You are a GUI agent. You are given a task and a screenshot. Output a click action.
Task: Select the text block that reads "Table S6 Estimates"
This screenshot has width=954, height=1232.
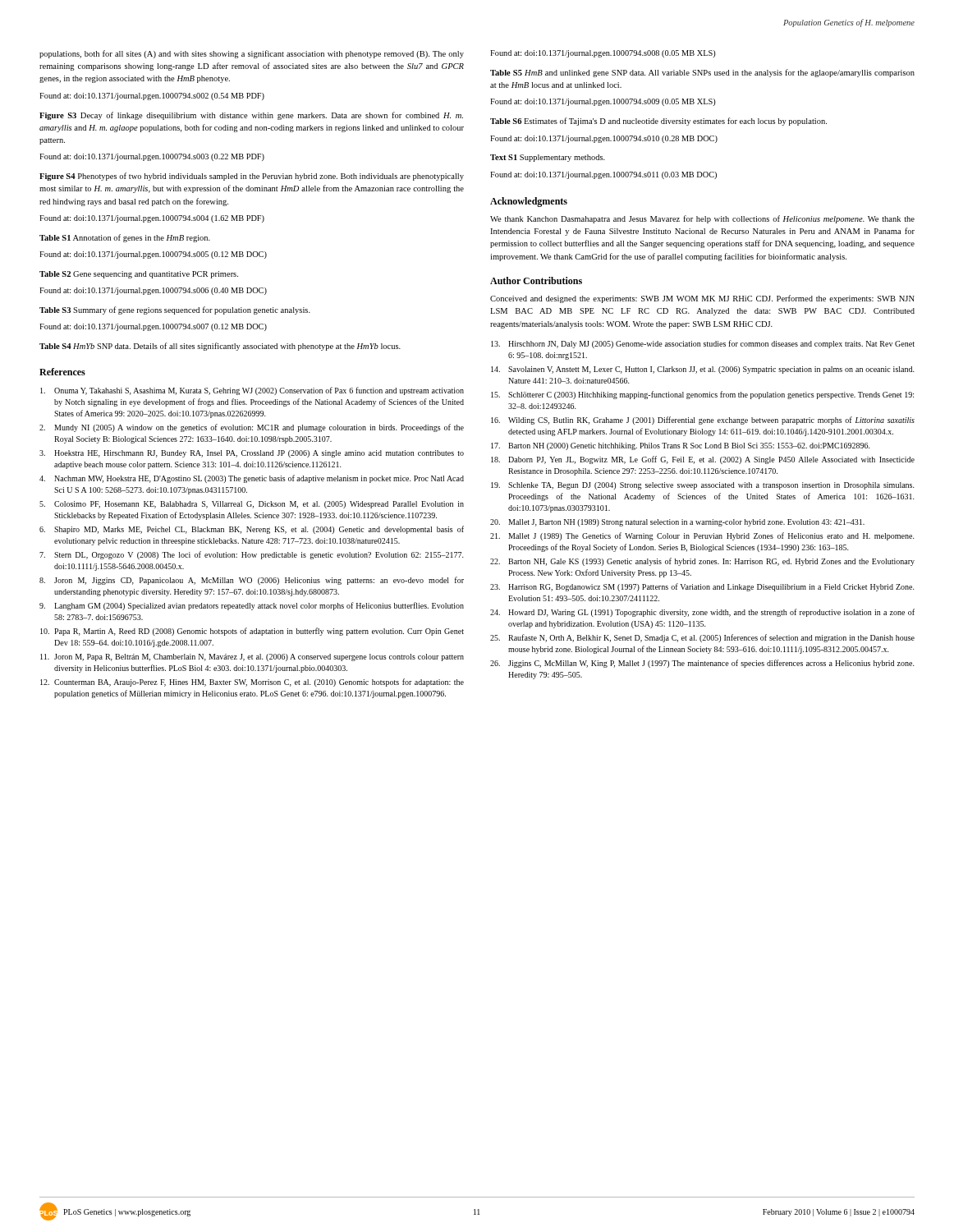[659, 121]
